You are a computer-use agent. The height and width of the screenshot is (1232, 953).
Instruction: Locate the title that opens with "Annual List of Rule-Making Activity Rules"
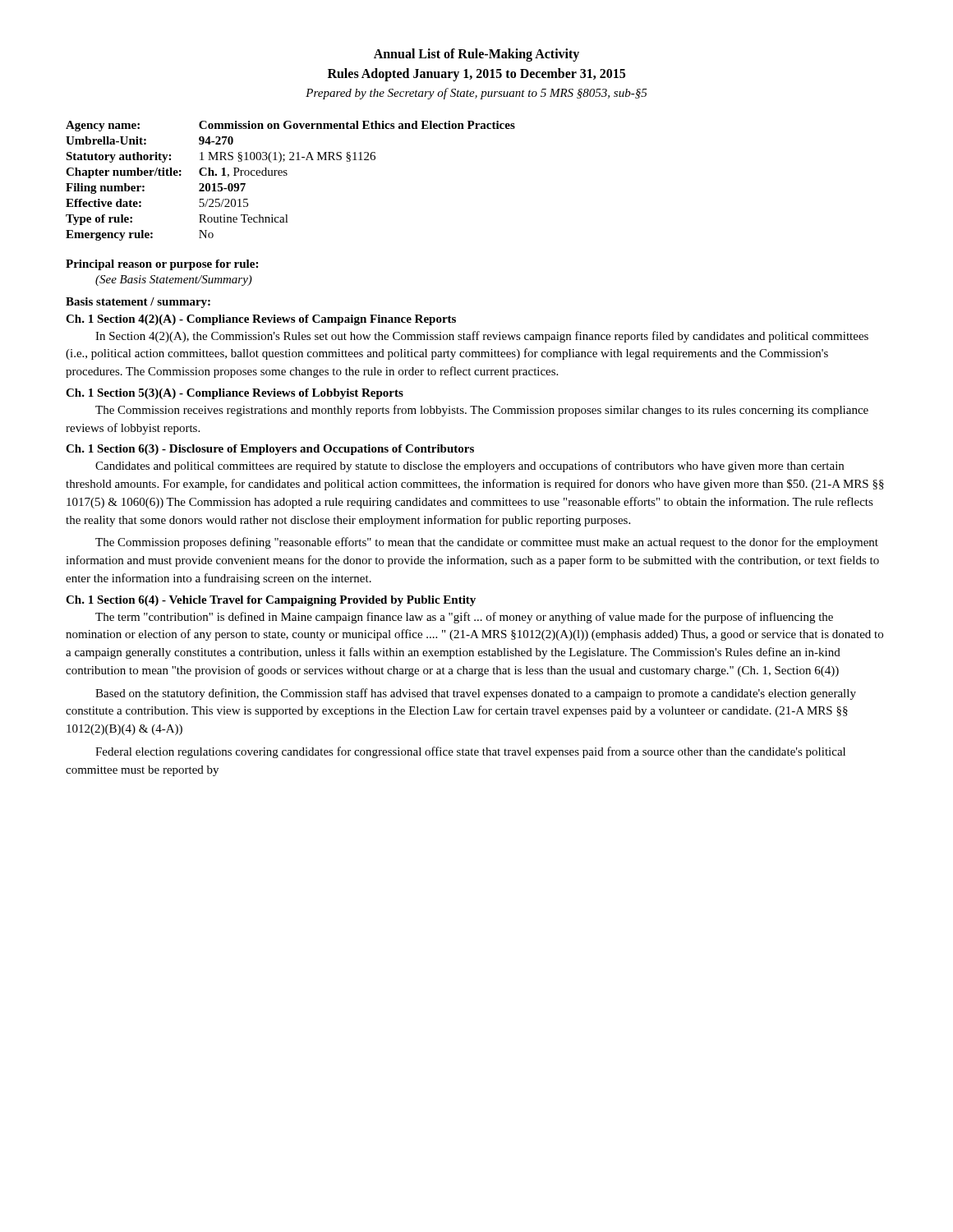(476, 73)
